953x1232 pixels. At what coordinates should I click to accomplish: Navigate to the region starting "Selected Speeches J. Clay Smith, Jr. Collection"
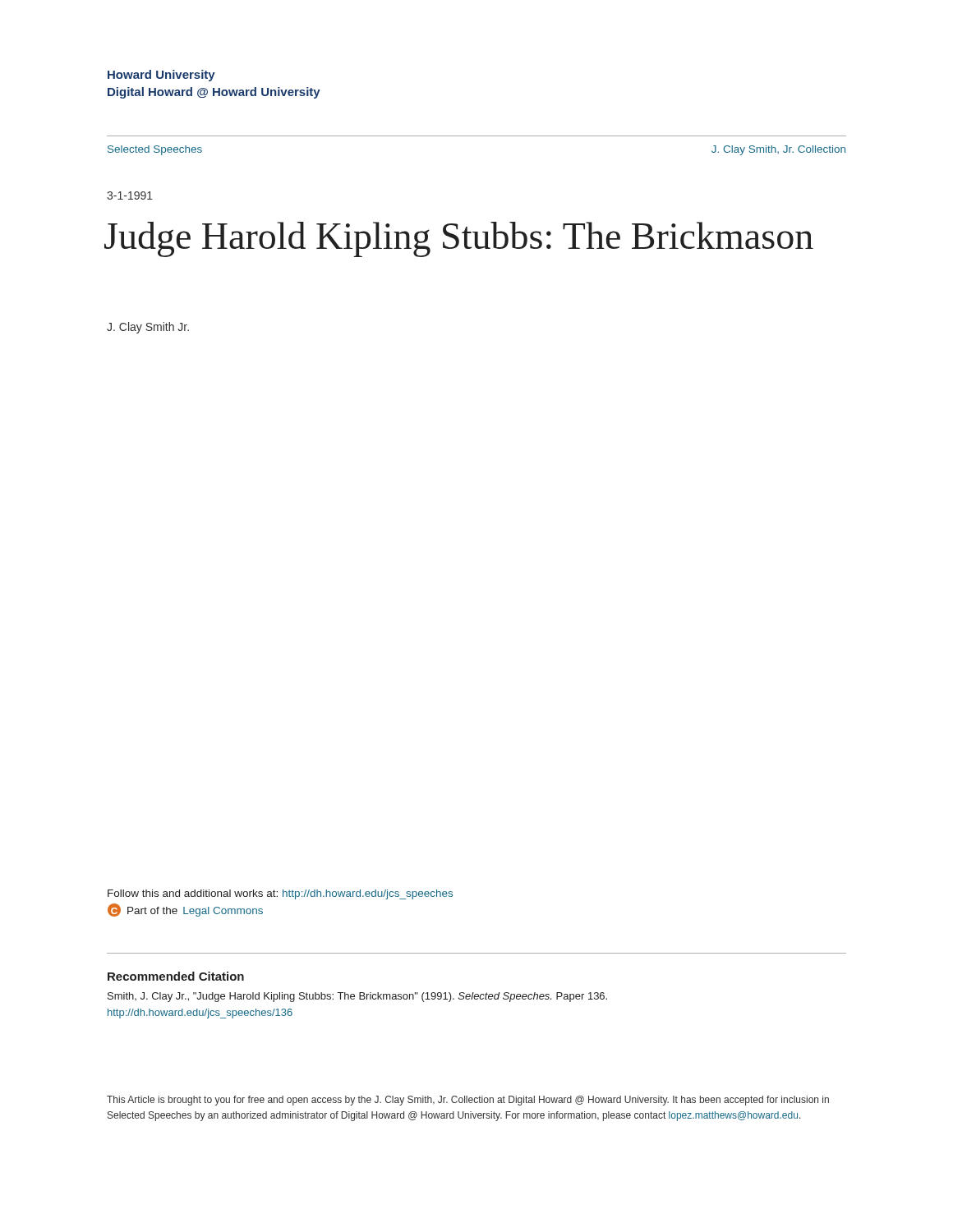point(157,149)
